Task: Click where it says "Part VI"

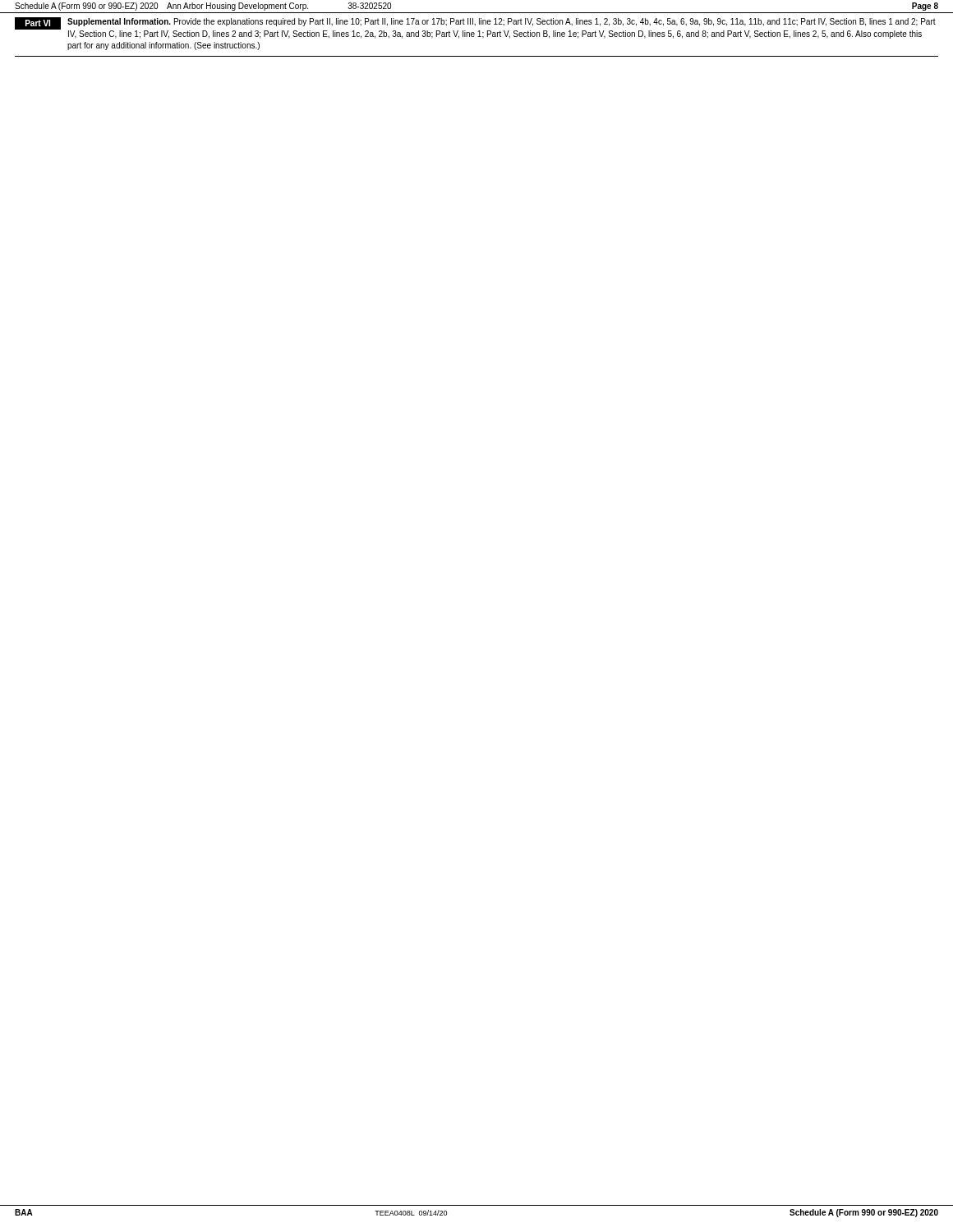Action: click(38, 23)
